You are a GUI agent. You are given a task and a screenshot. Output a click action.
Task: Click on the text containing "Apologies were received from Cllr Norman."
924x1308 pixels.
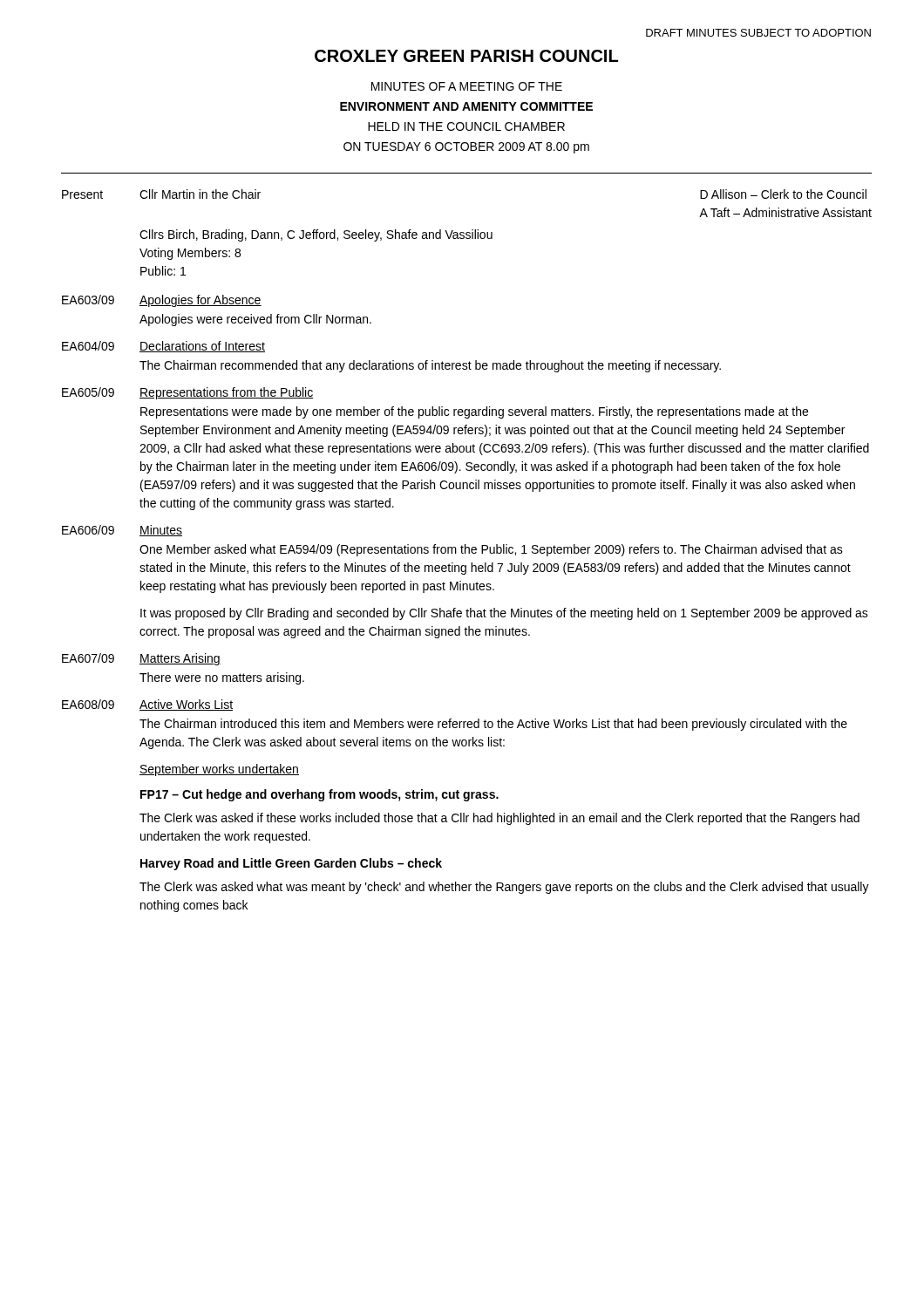coord(255,320)
